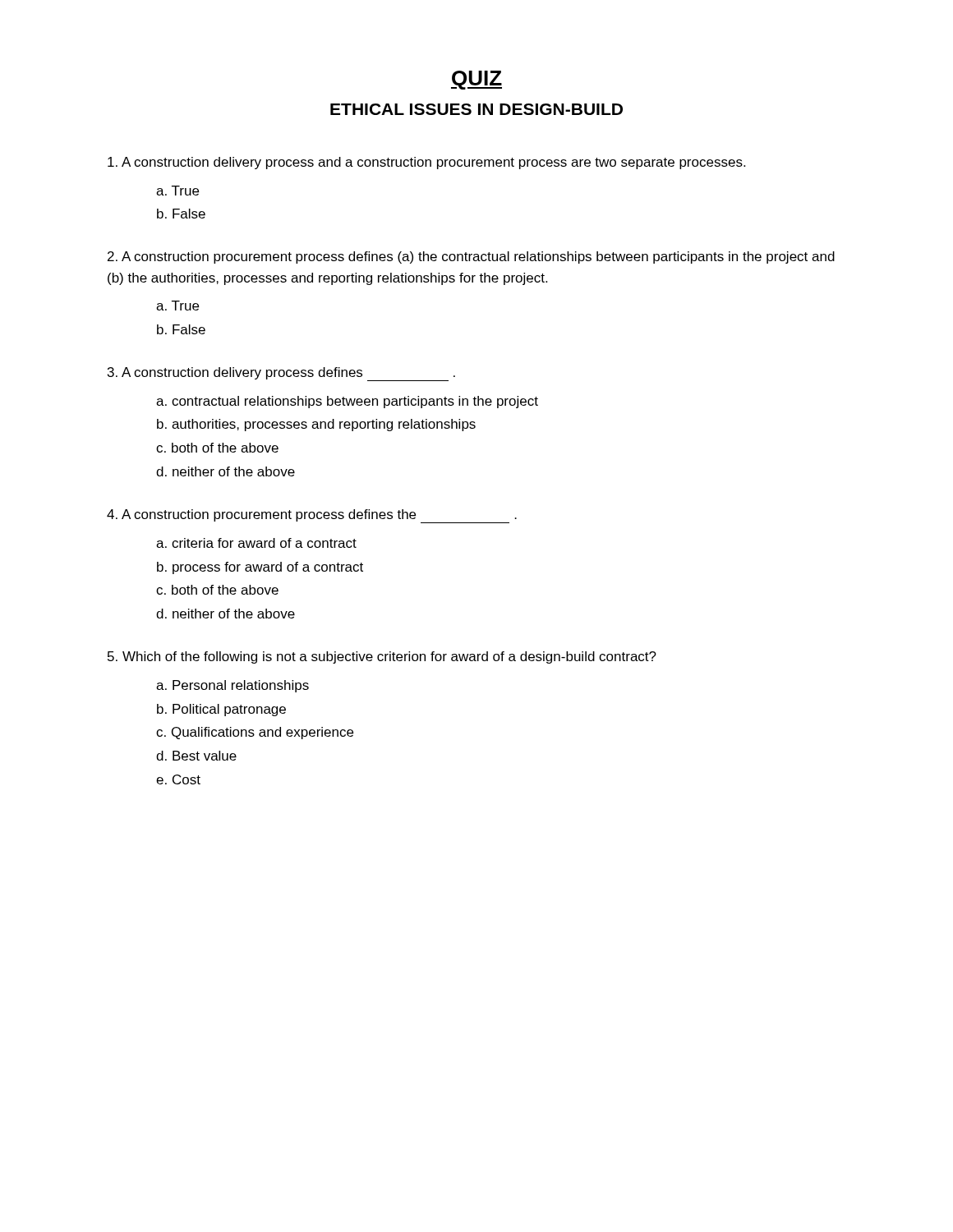Click on the element starting "a. criteria for award of a"
The image size is (953, 1232).
tap(256, 543)
